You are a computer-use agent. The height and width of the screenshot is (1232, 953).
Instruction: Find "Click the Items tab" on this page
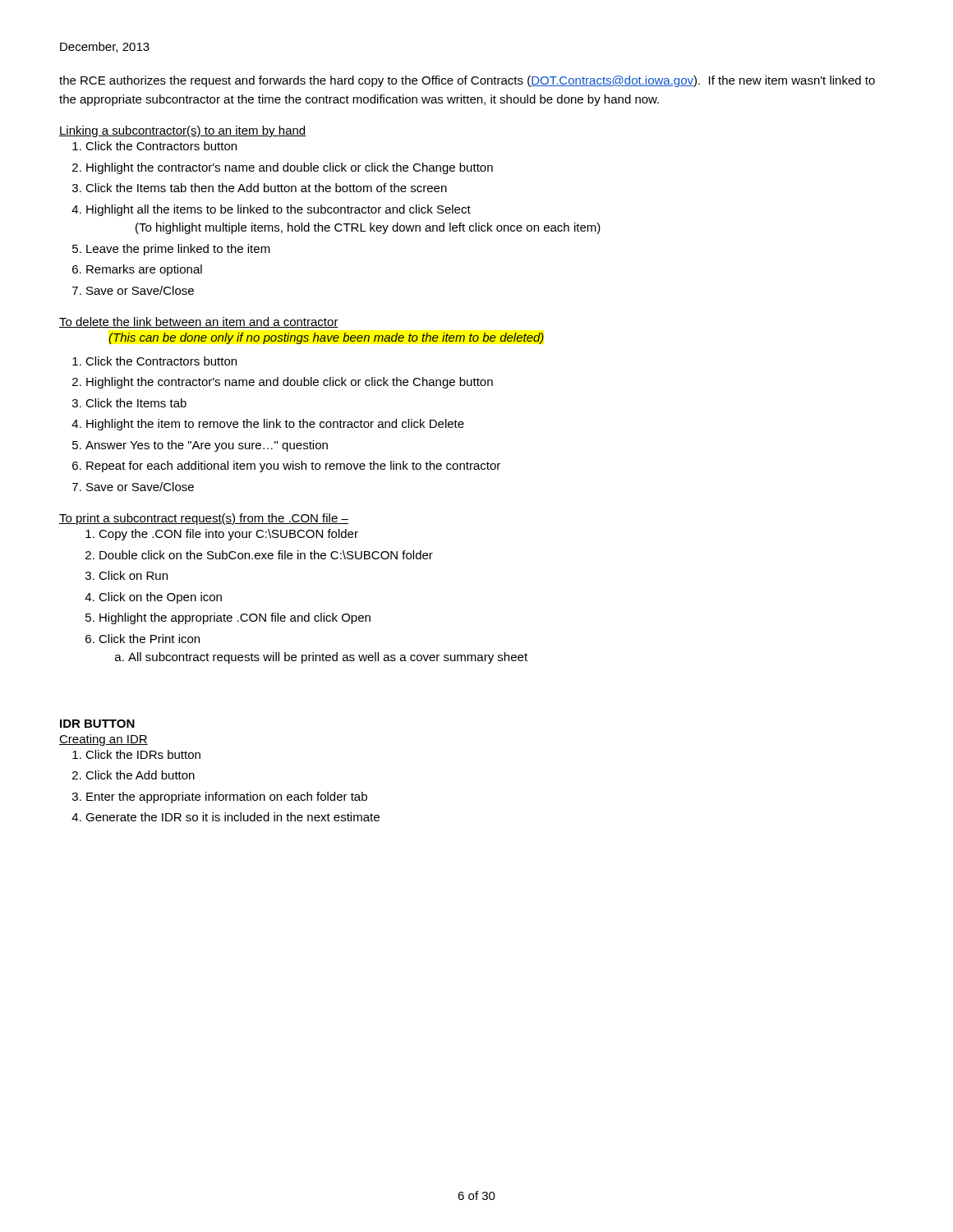136,402
